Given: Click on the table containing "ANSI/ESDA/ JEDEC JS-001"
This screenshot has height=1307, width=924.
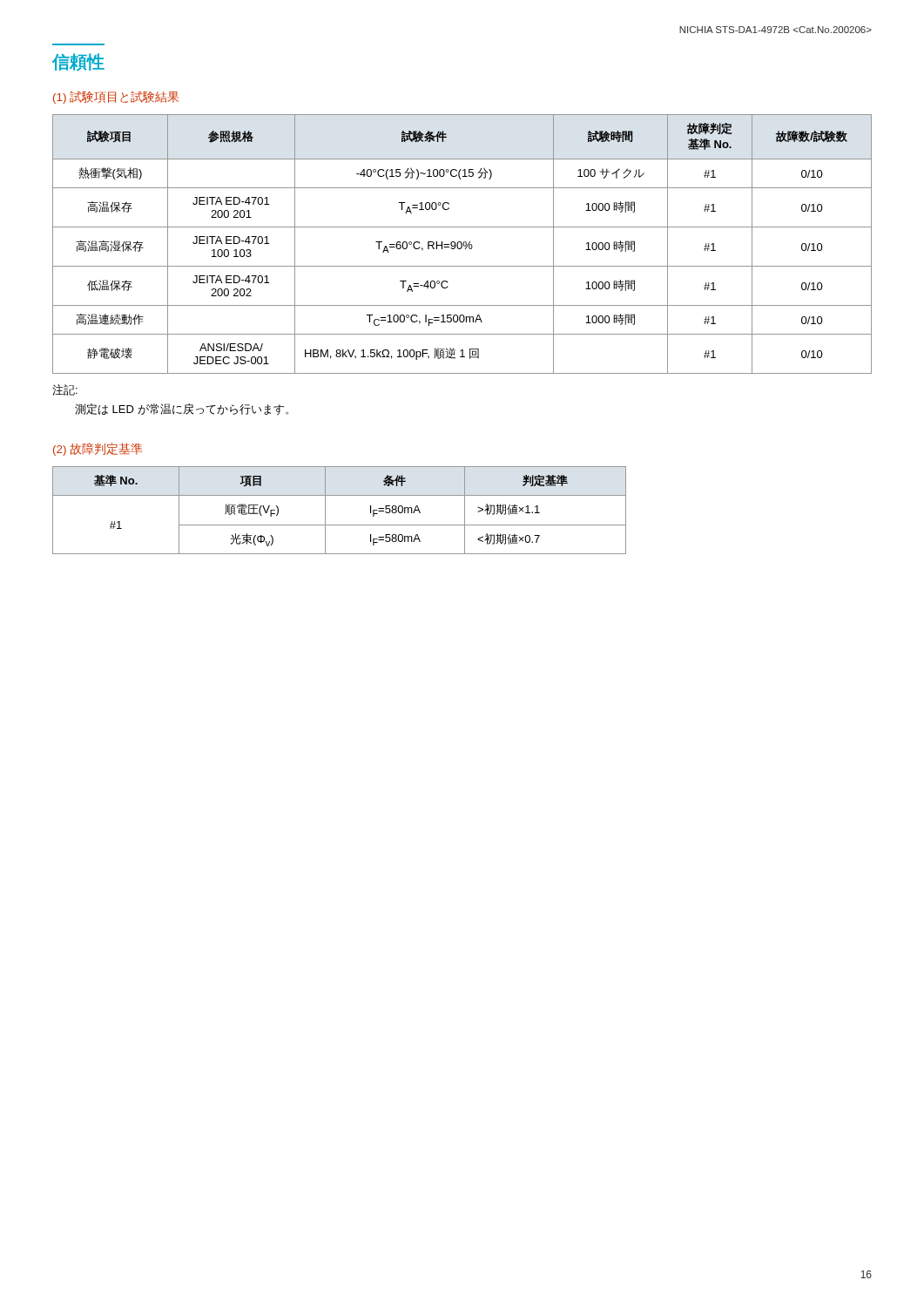Looking at the screenshot, I should click(x=462, y=244).
